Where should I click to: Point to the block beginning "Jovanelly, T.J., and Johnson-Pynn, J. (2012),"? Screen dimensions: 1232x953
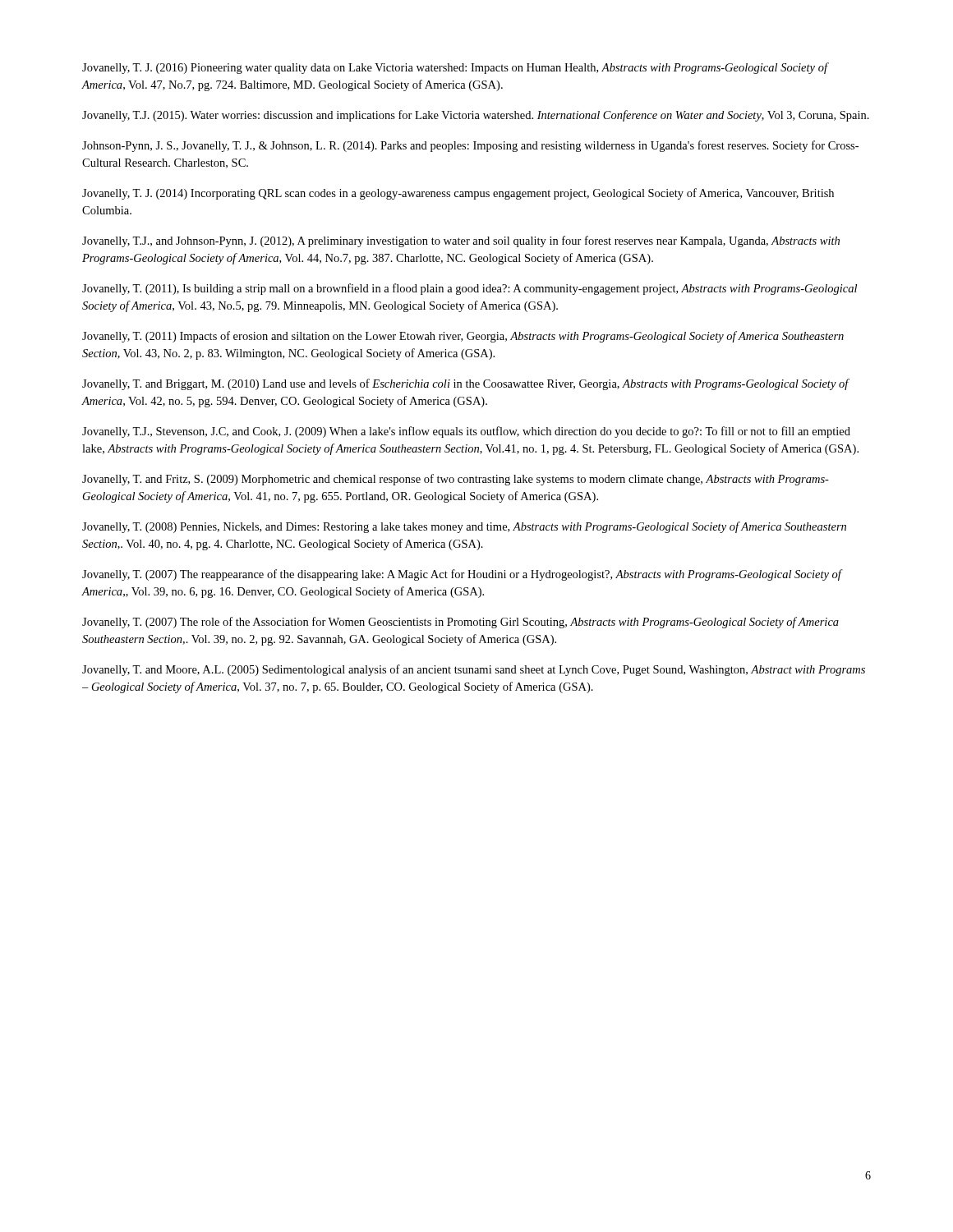click(x=461, y=249)
